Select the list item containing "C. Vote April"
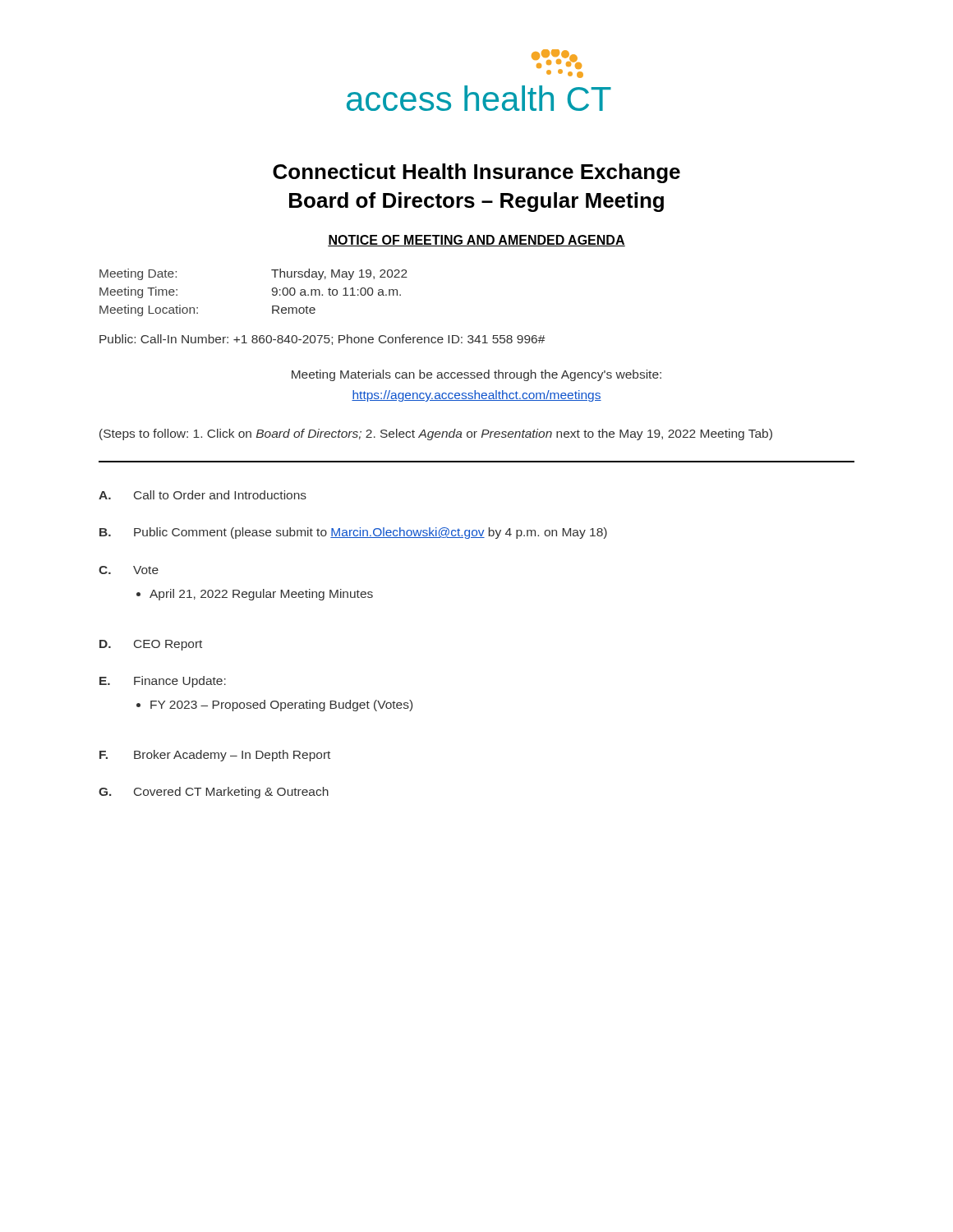Image resolution: width=953 pixels, height=1232 pixels. (x=142, y=570)
